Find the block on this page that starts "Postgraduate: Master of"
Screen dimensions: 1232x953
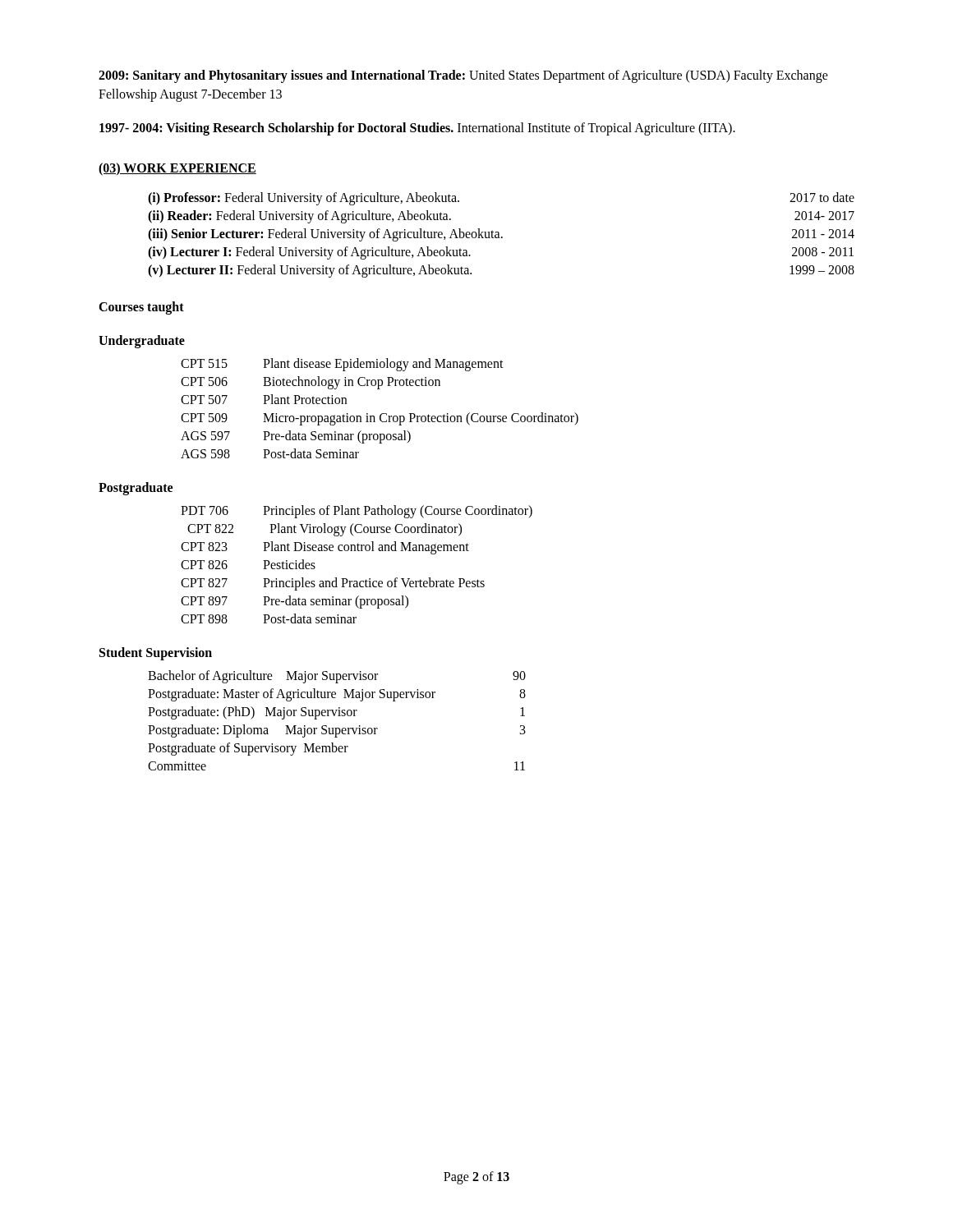point(337,694)
